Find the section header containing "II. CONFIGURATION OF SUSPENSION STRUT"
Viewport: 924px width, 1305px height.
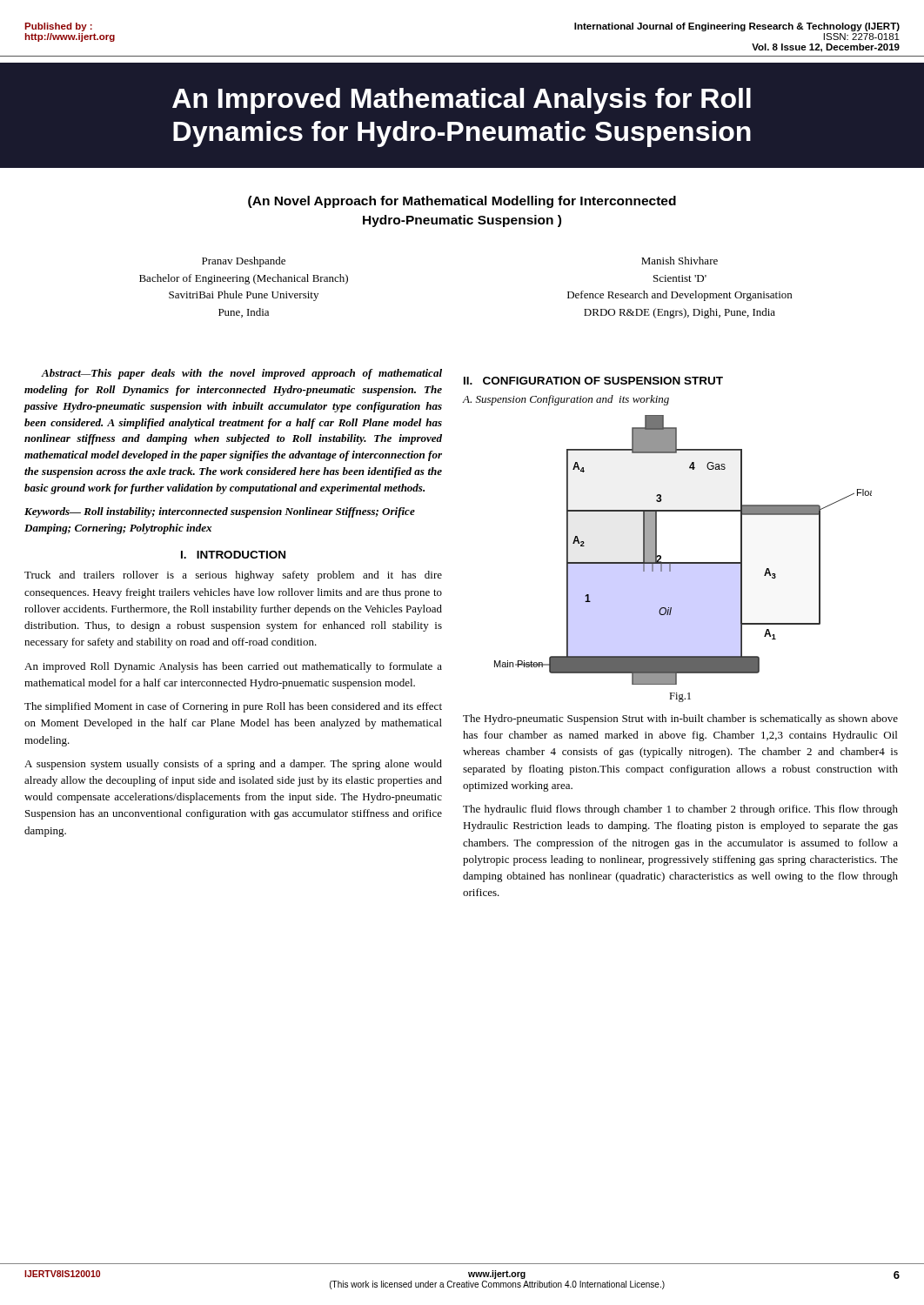click(593, 381)
